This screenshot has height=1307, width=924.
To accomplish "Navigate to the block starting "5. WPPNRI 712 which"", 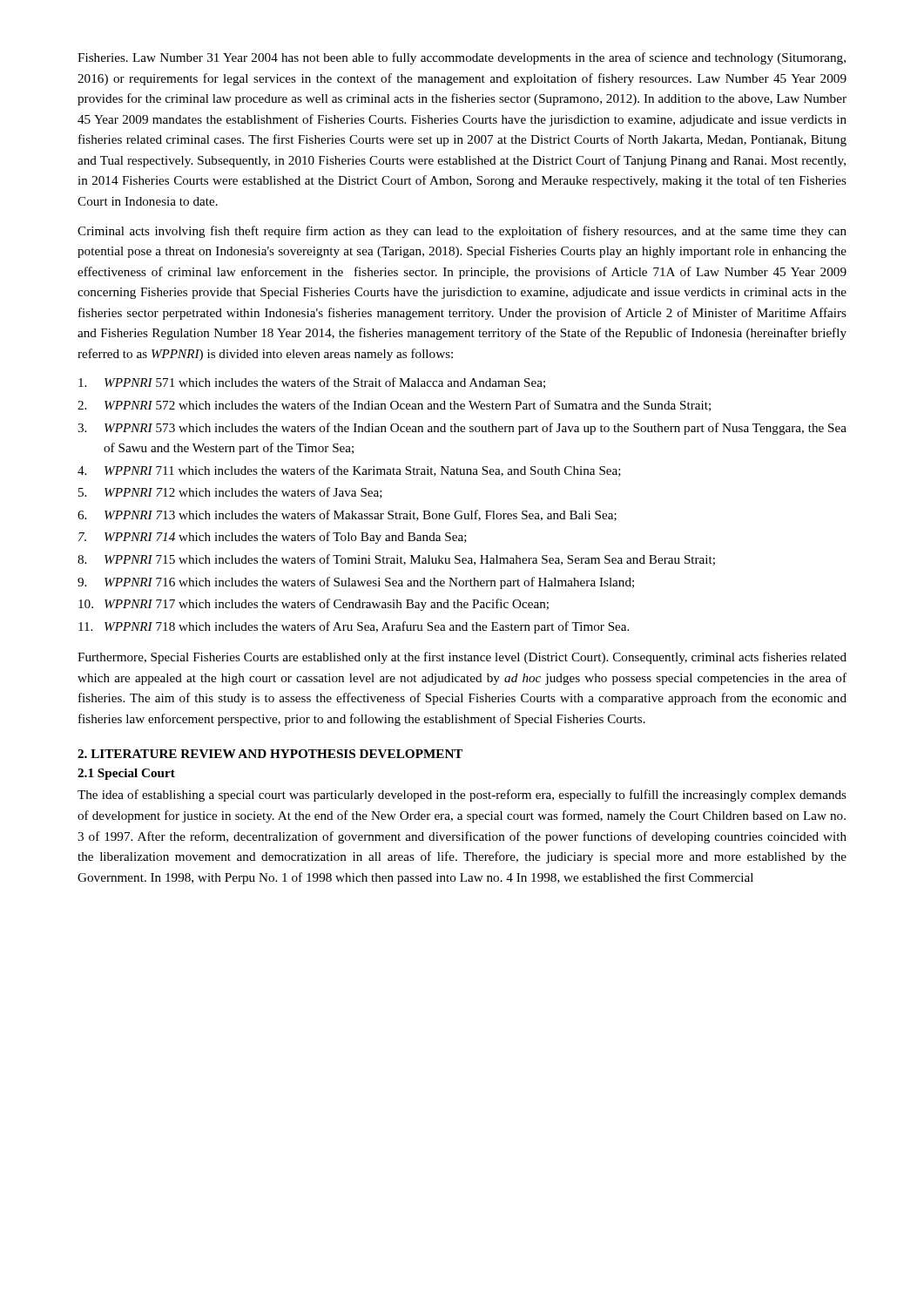I will (230, 493).
